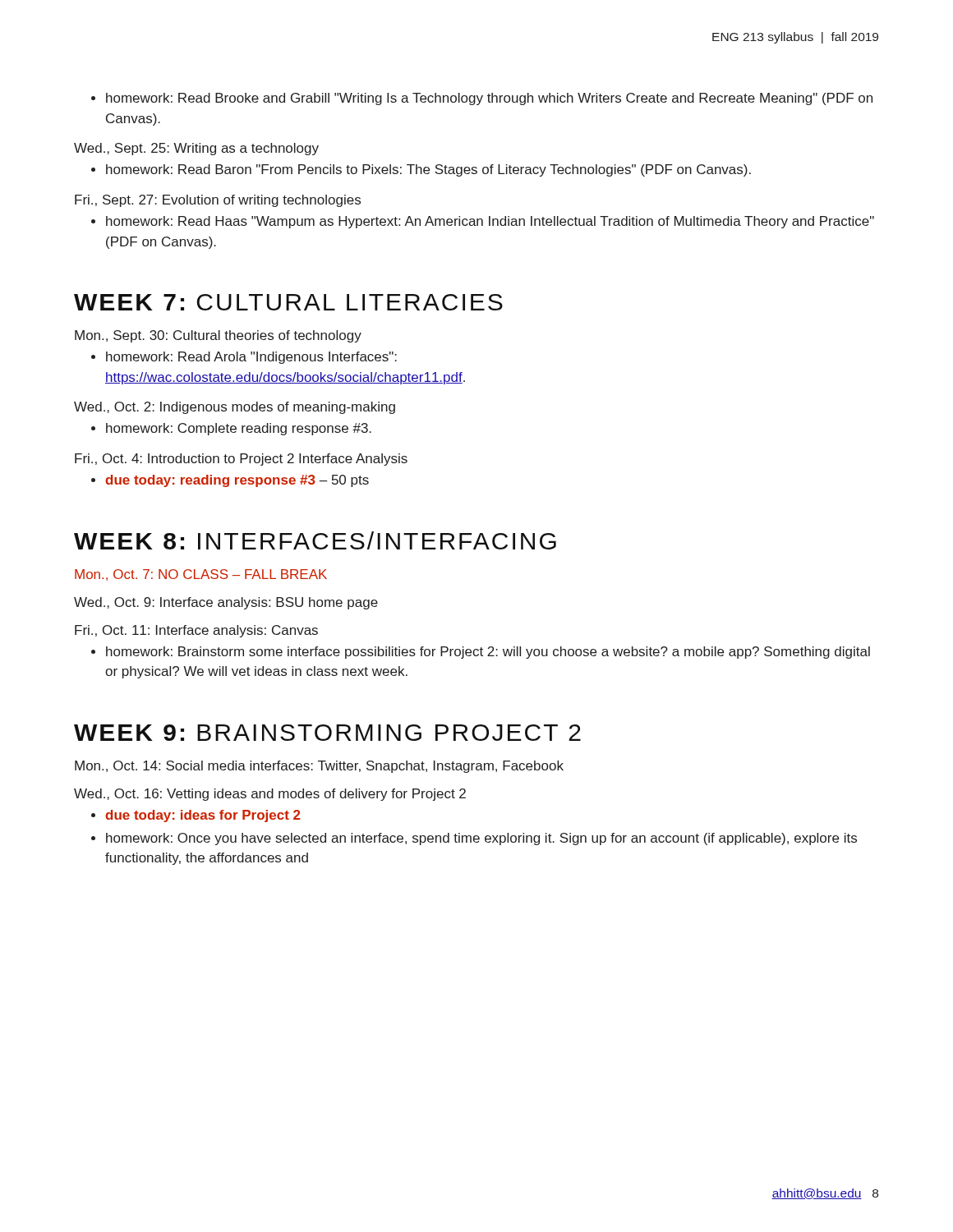The image size is (953, 1232).
Task: Locate the text starting "Week 9: Brainstorming Project 2"
Action: 329,732
